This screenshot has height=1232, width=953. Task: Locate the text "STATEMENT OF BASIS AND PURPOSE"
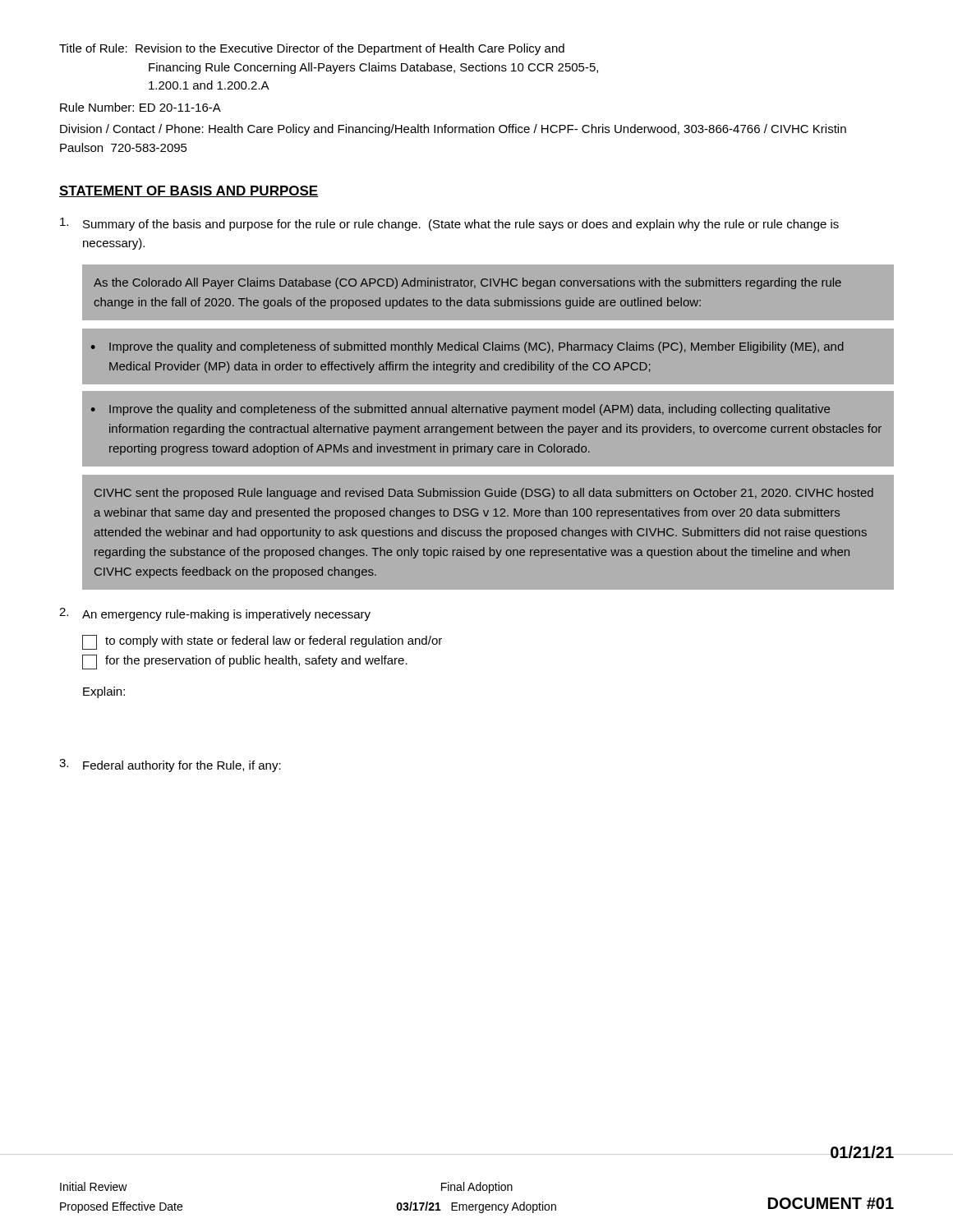(189, 191)
